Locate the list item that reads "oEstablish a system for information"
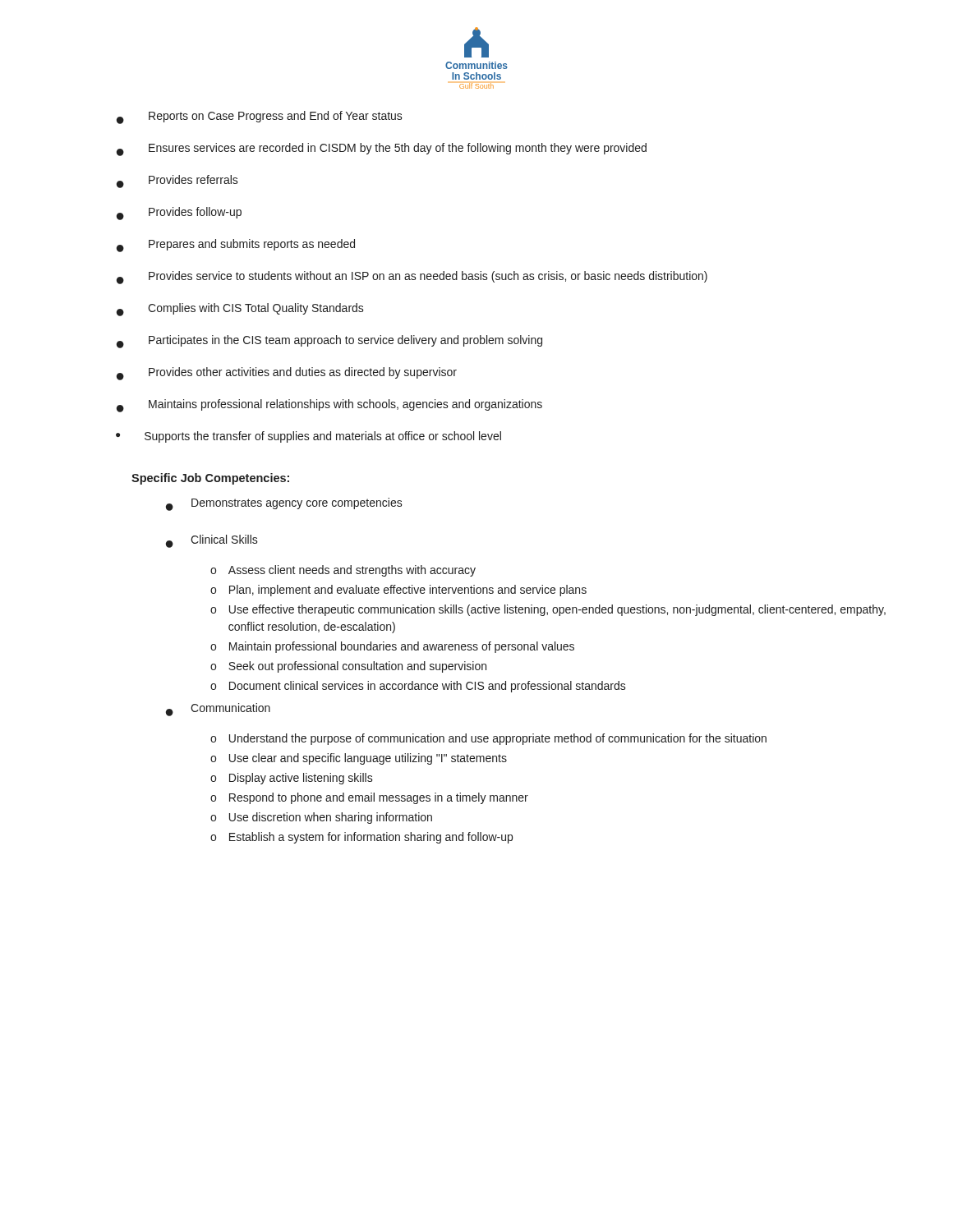The width and height of the screenshot is (953, 1232). pyautogui.click(x=361, y=838)
